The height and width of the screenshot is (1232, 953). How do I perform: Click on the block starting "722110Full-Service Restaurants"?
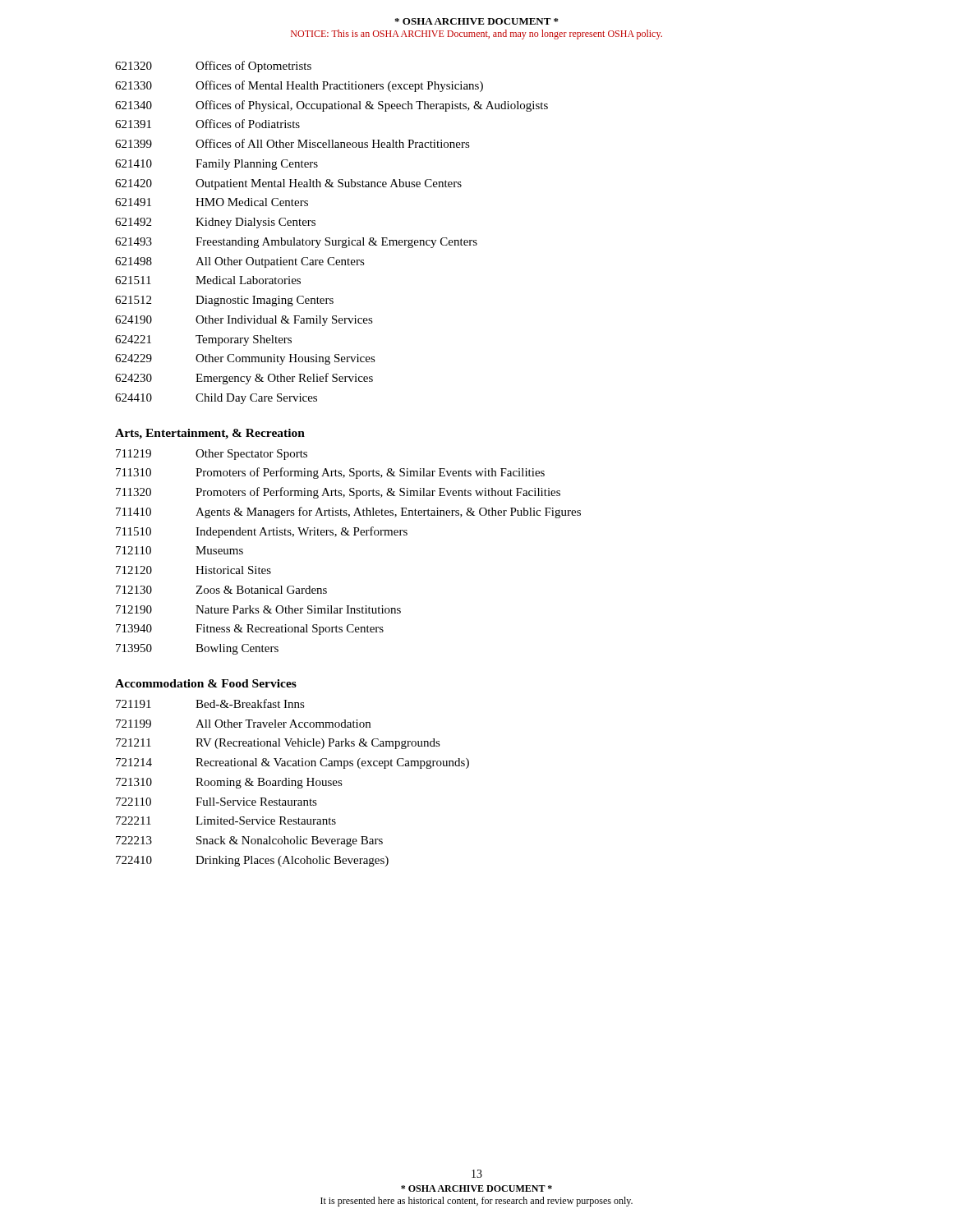(x=216, y=802)
